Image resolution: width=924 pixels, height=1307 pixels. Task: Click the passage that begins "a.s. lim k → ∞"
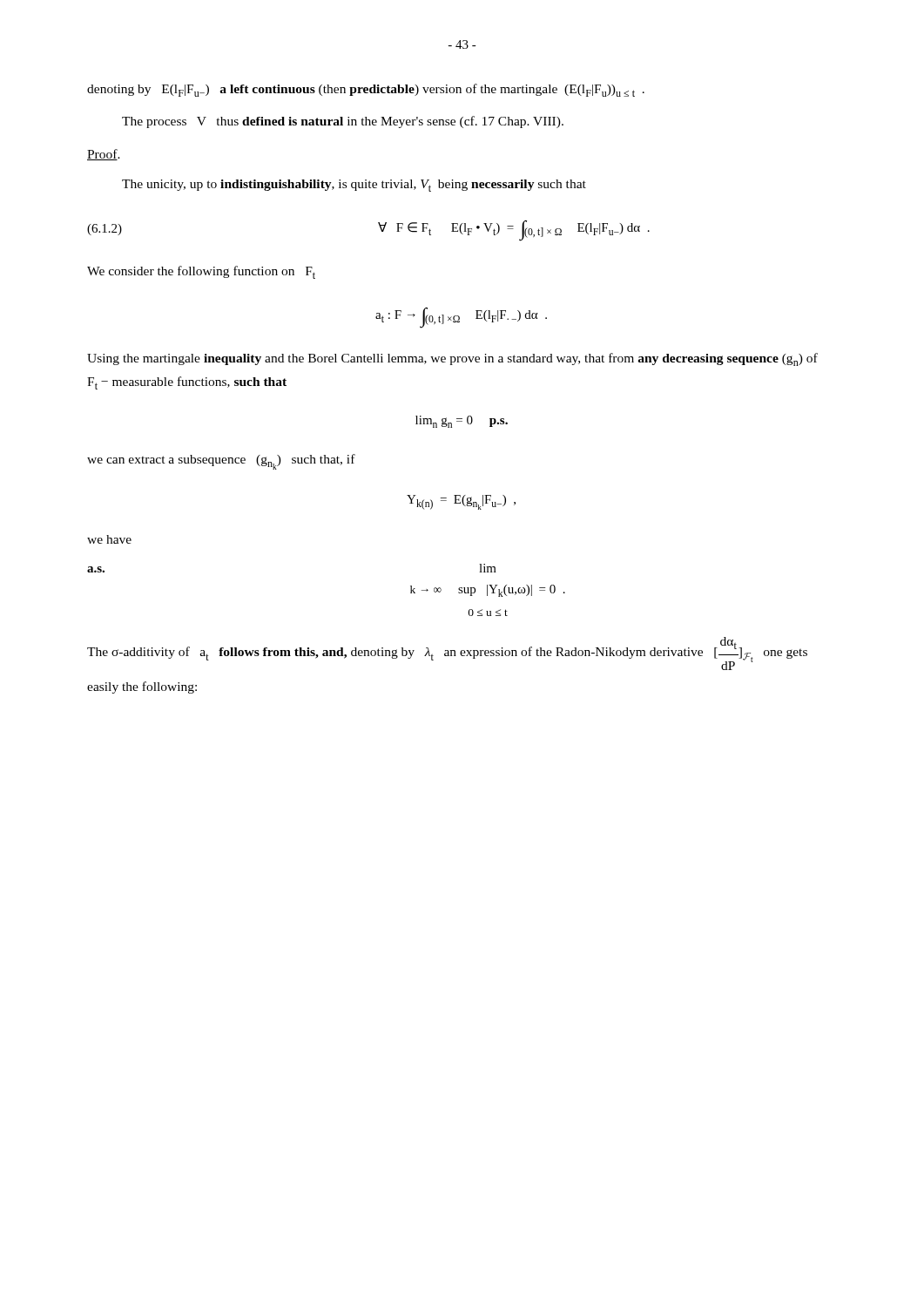pos(462,590)
